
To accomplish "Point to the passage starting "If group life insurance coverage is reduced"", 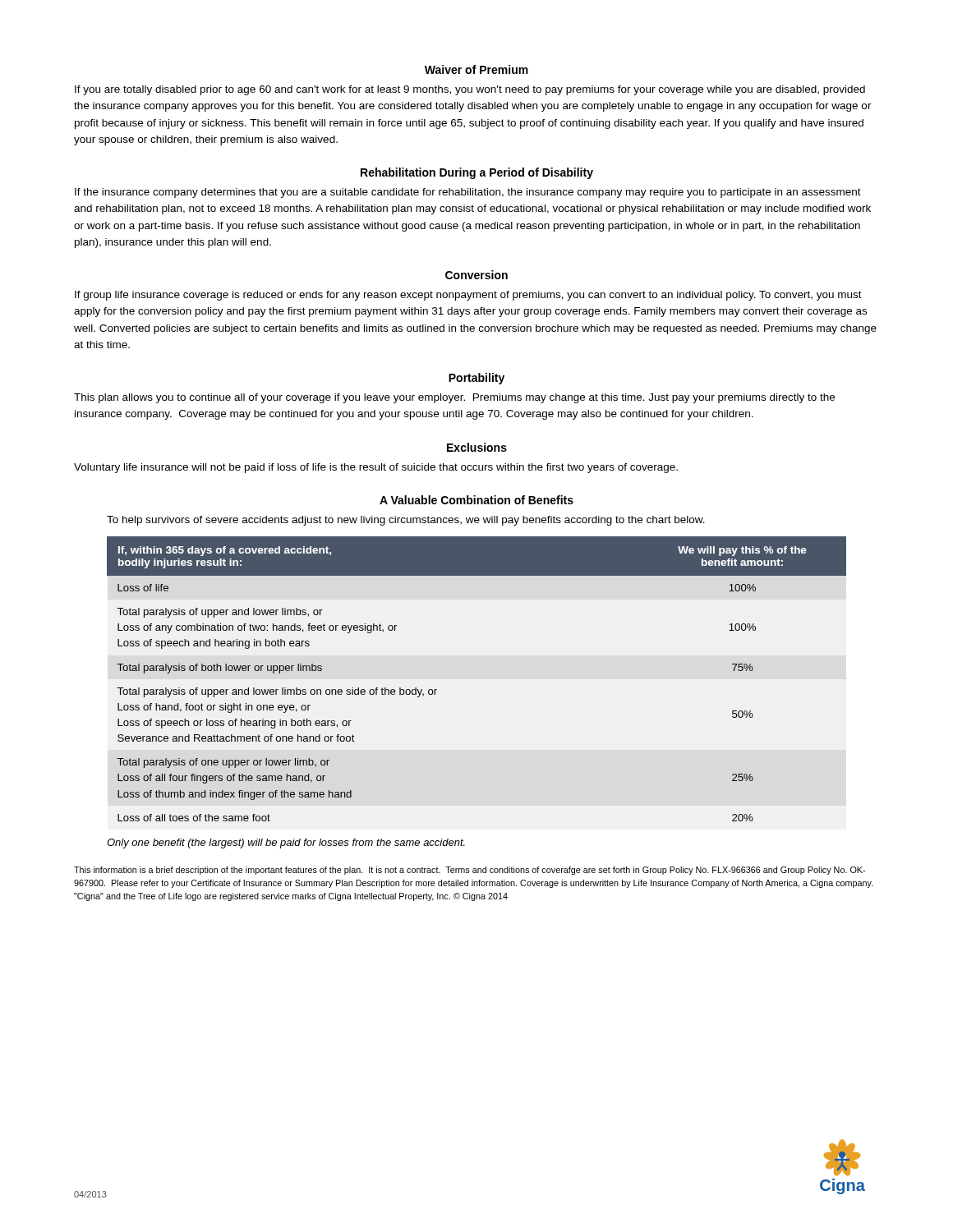I will (475, 319).
